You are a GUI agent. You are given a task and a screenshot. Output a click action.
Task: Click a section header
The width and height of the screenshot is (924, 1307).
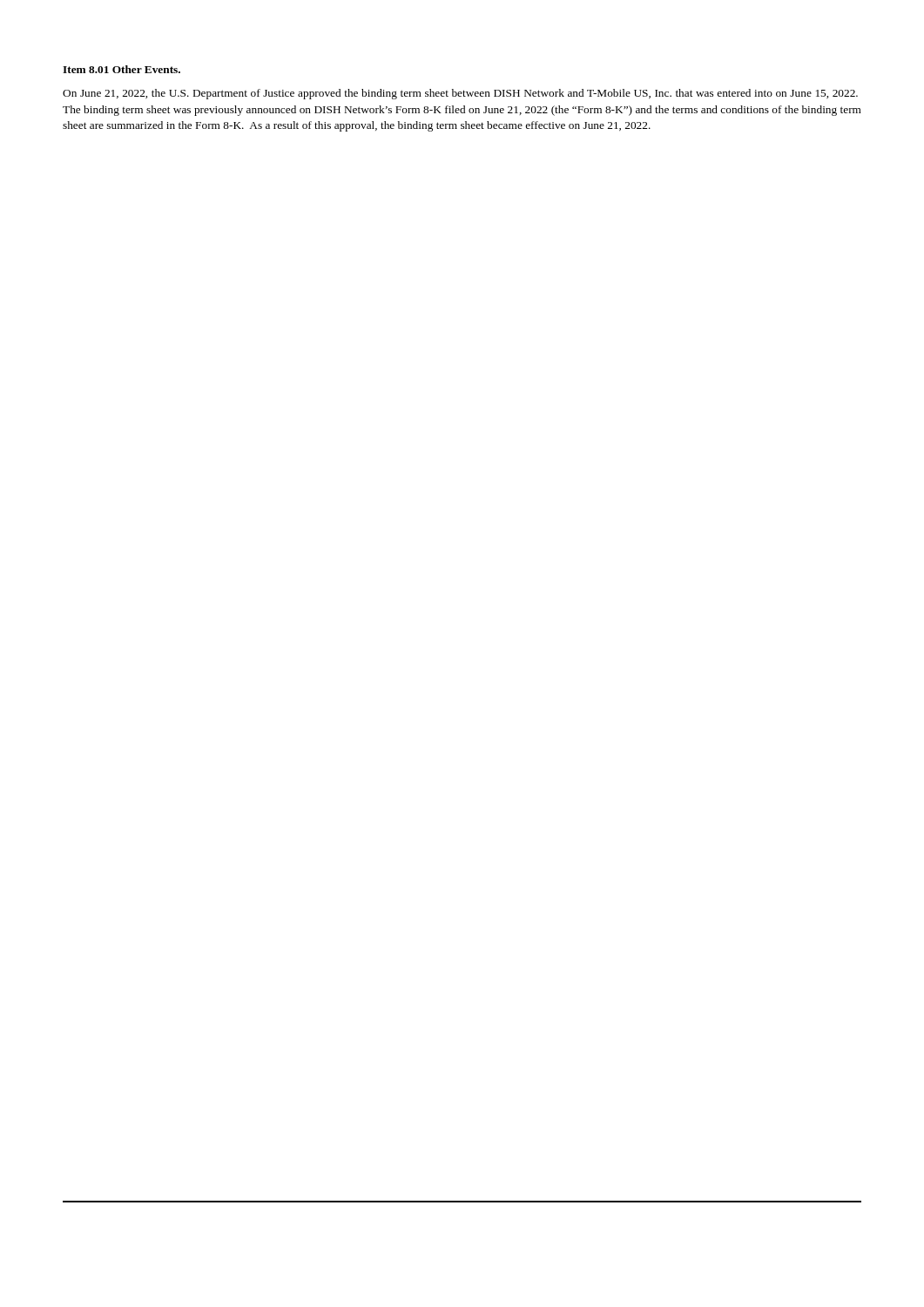point(122,69)
